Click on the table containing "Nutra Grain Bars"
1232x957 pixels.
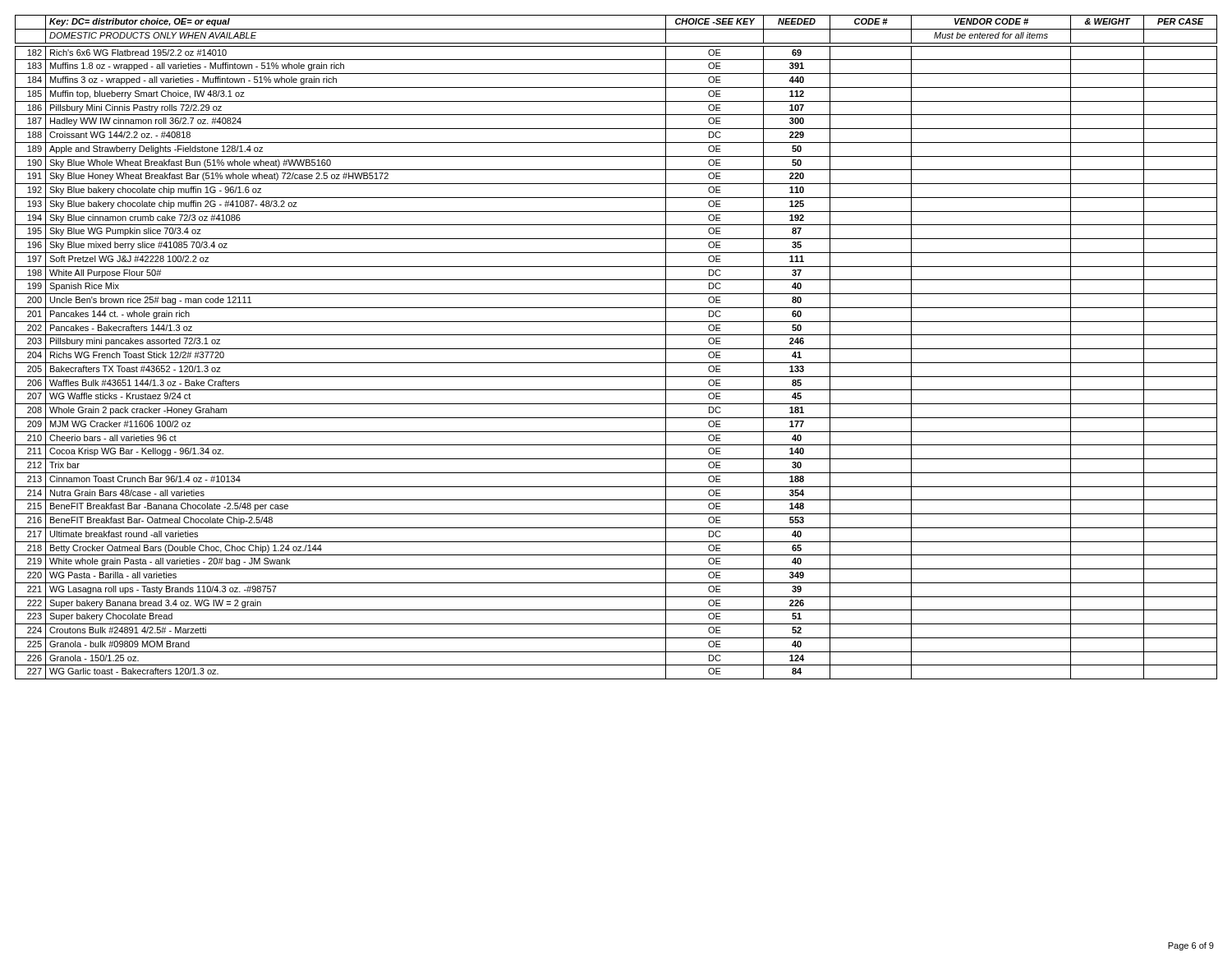pos(616,347)
